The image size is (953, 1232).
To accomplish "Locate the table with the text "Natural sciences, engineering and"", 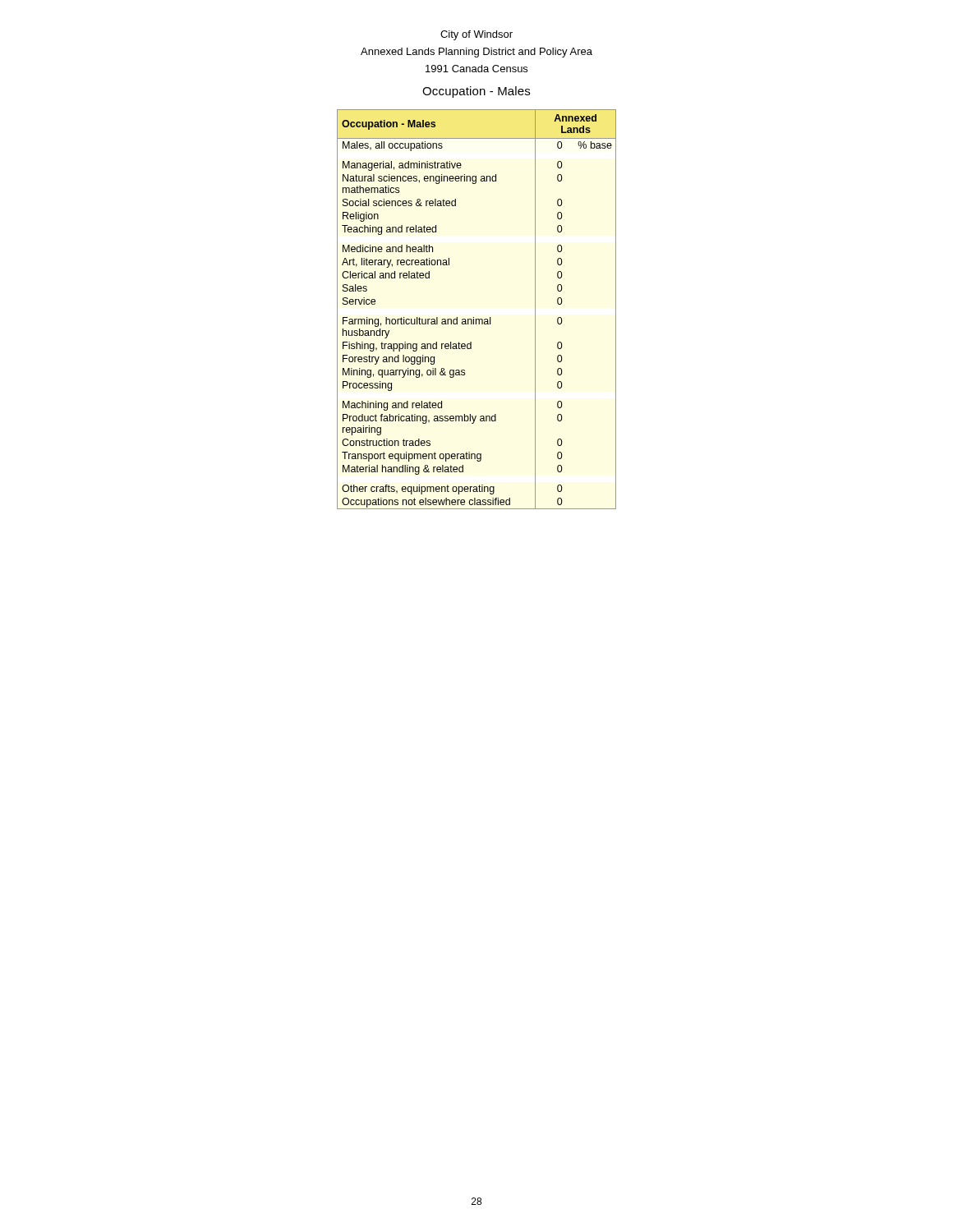I will [476, 310].
